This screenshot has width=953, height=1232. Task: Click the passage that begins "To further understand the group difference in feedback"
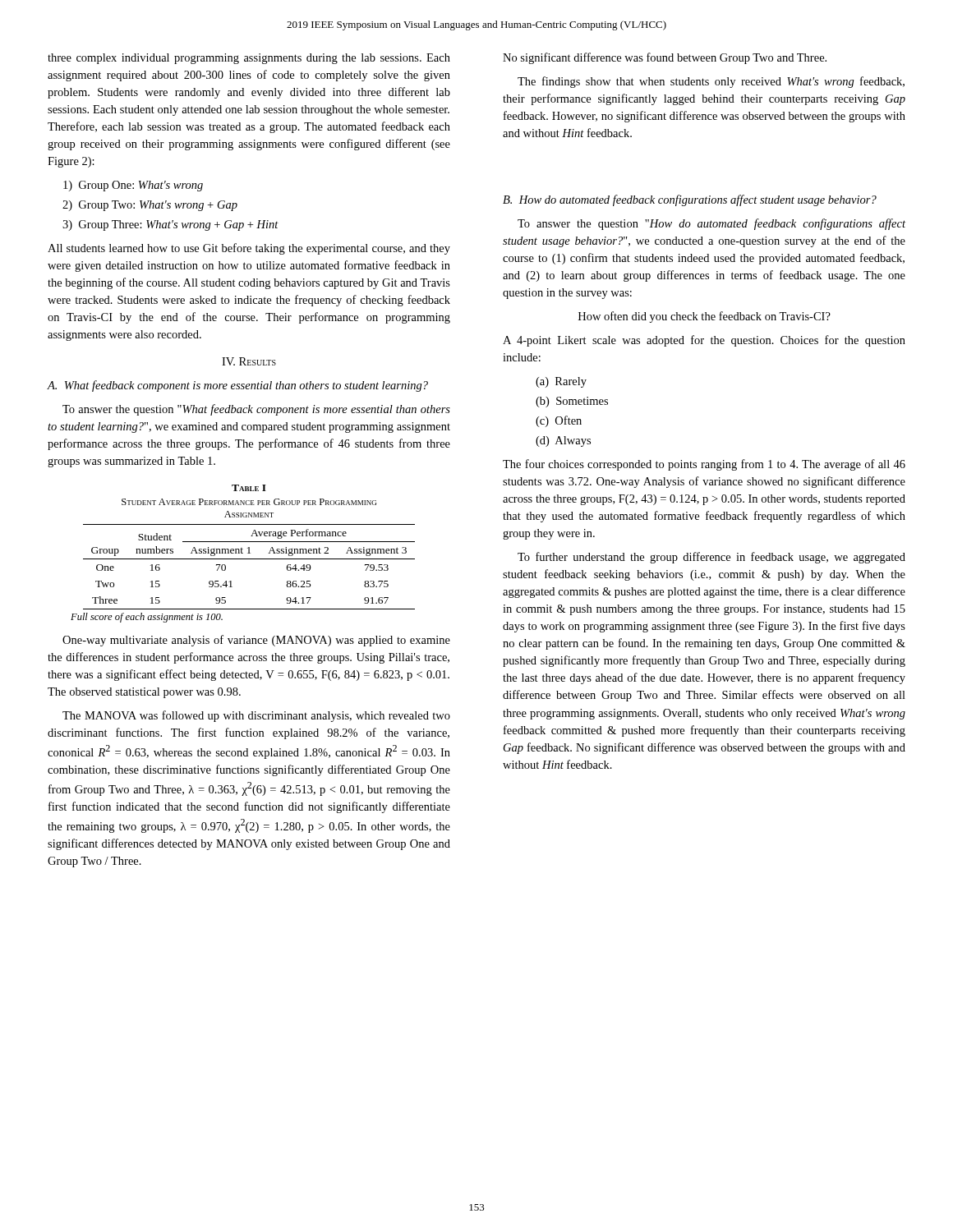pyautogui.click(x=704, y=661)
